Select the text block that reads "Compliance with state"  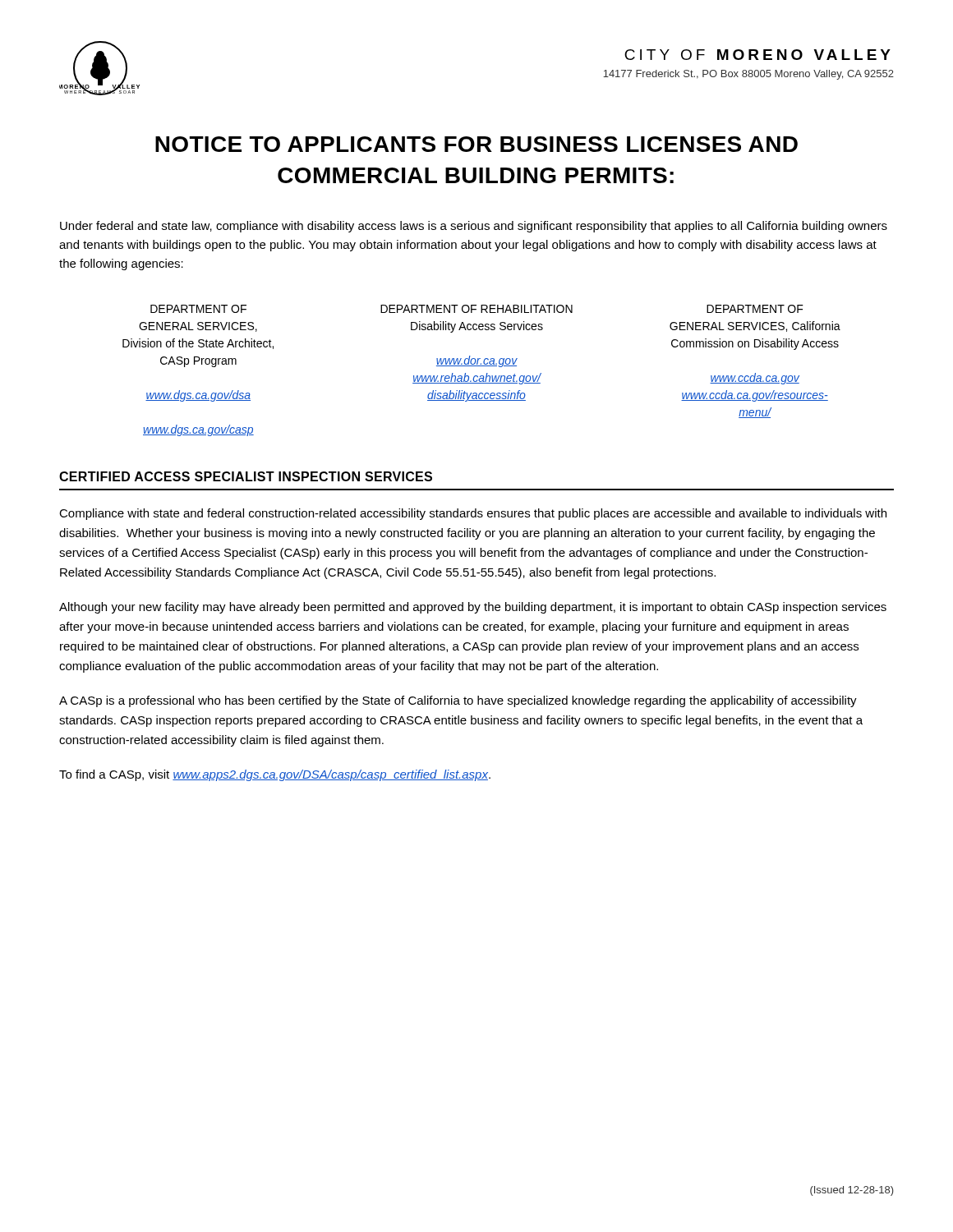click(x=473, y=543)
